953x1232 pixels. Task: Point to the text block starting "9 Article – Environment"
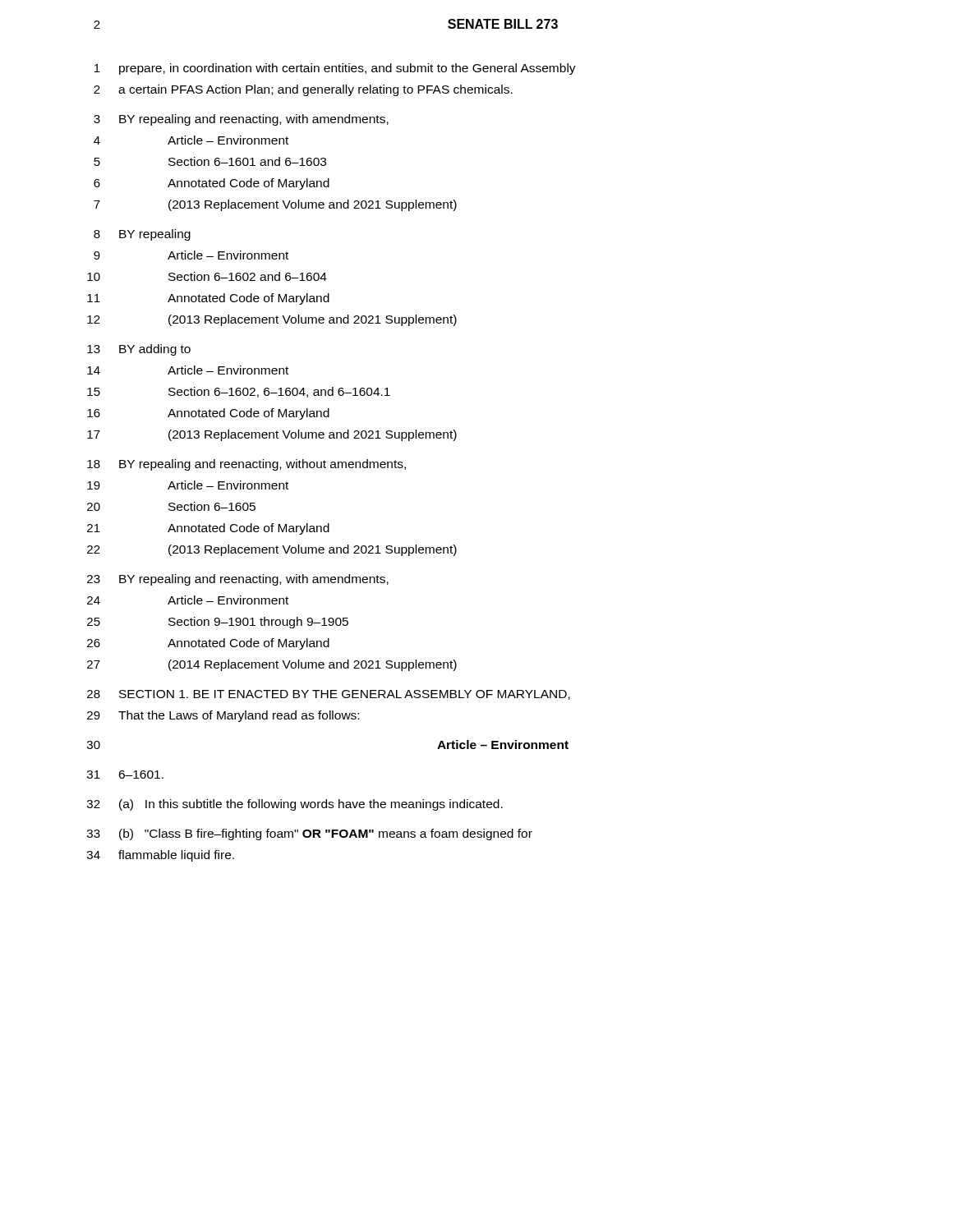click(x=191, y=255)
